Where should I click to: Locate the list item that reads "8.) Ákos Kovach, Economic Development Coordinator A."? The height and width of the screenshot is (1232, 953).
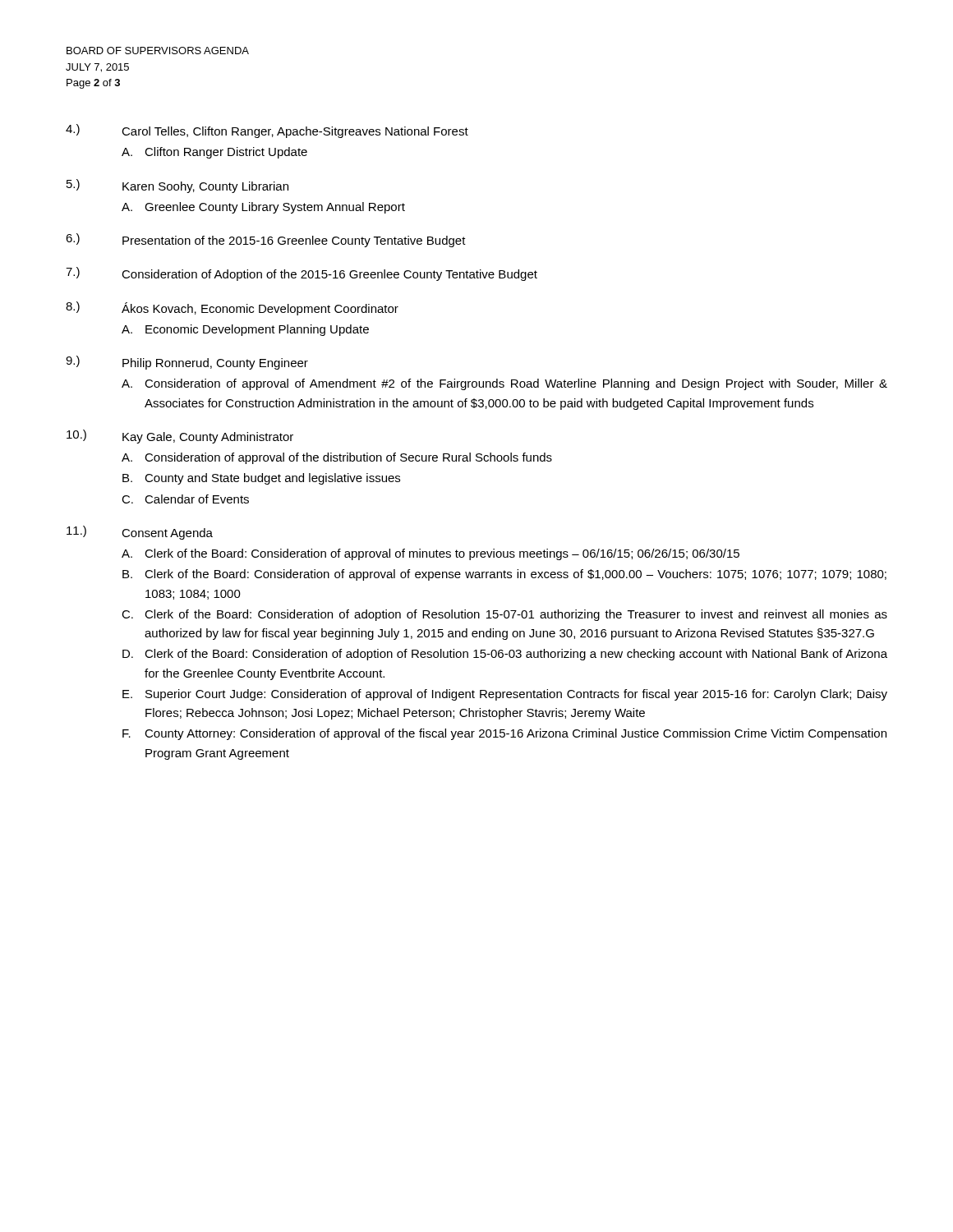(232, 308)
